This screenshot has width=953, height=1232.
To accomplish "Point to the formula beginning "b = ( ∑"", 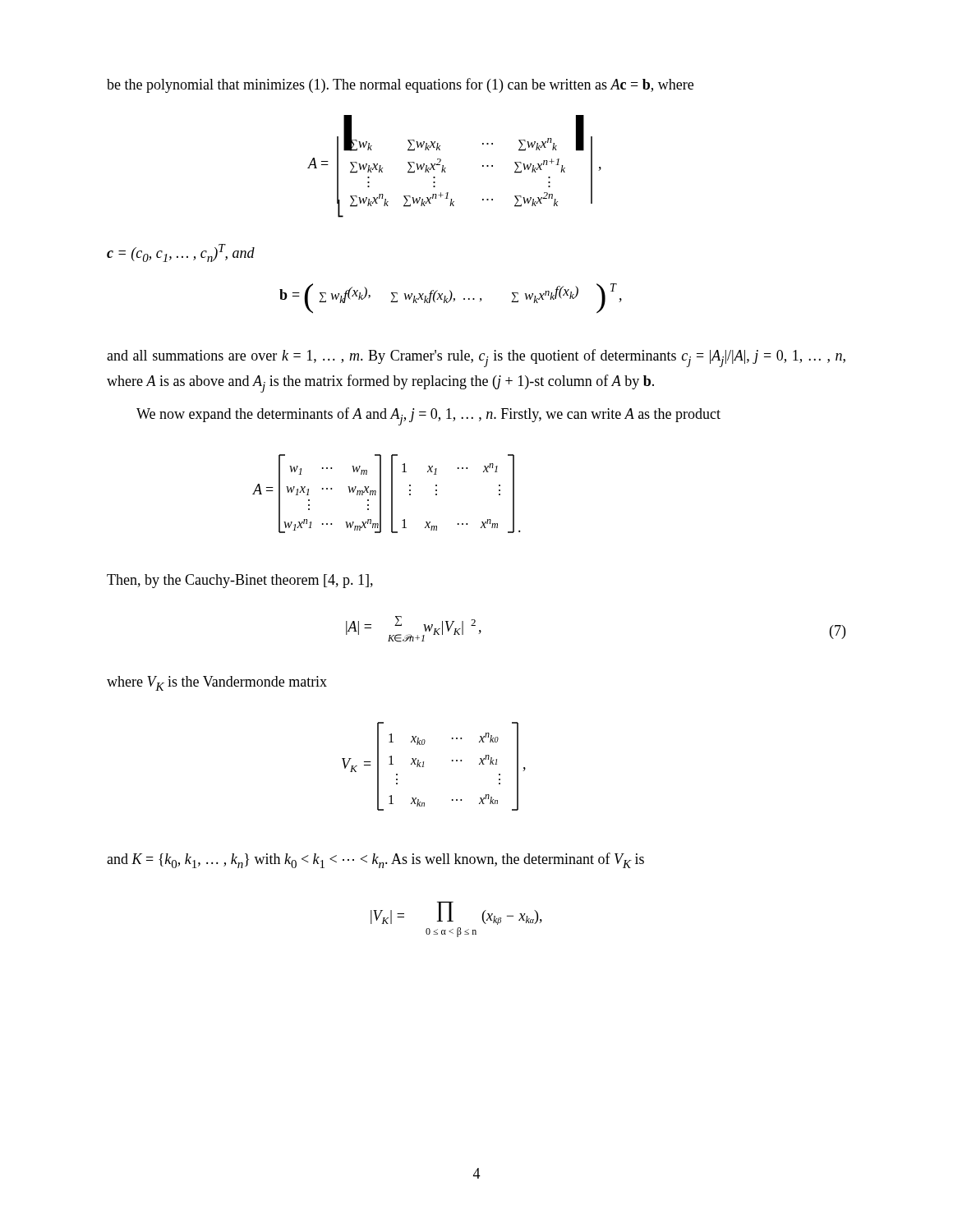I will point(476,297).
